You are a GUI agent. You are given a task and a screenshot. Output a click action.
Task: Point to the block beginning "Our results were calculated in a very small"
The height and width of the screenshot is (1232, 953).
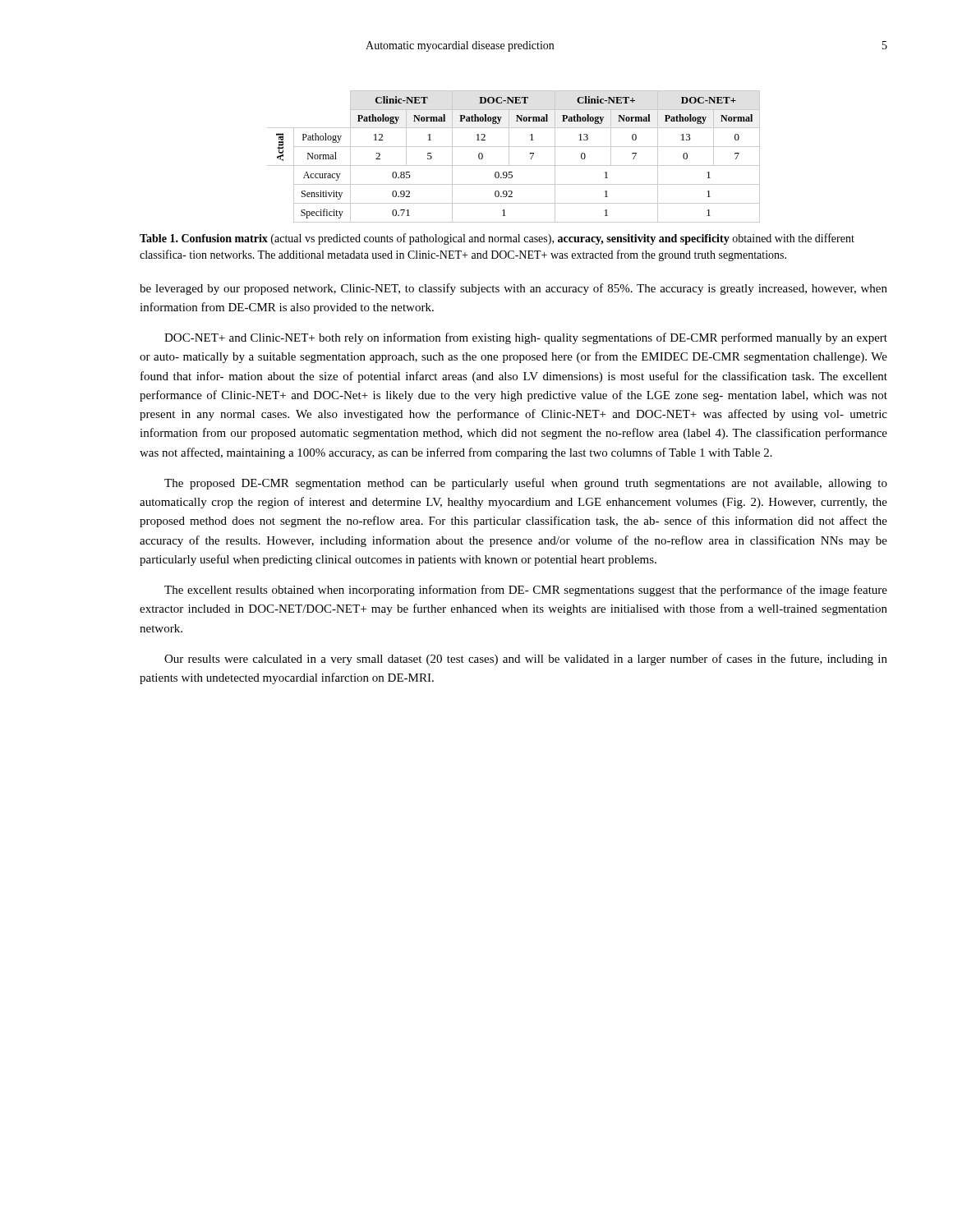tap(513, 668)
